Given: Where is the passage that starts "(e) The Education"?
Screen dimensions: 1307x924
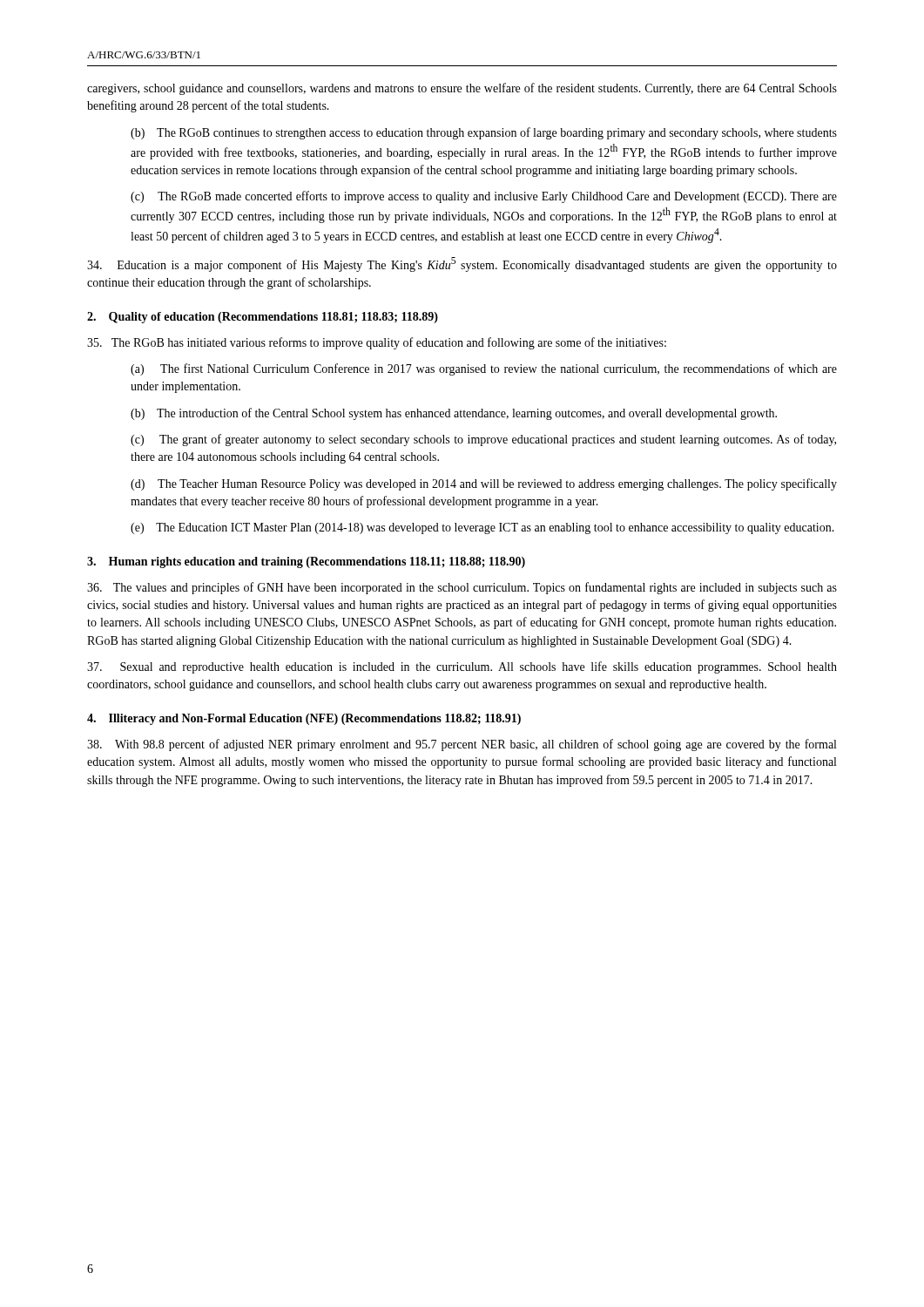Looking at the screenshot, I should [x=484, y=528].
